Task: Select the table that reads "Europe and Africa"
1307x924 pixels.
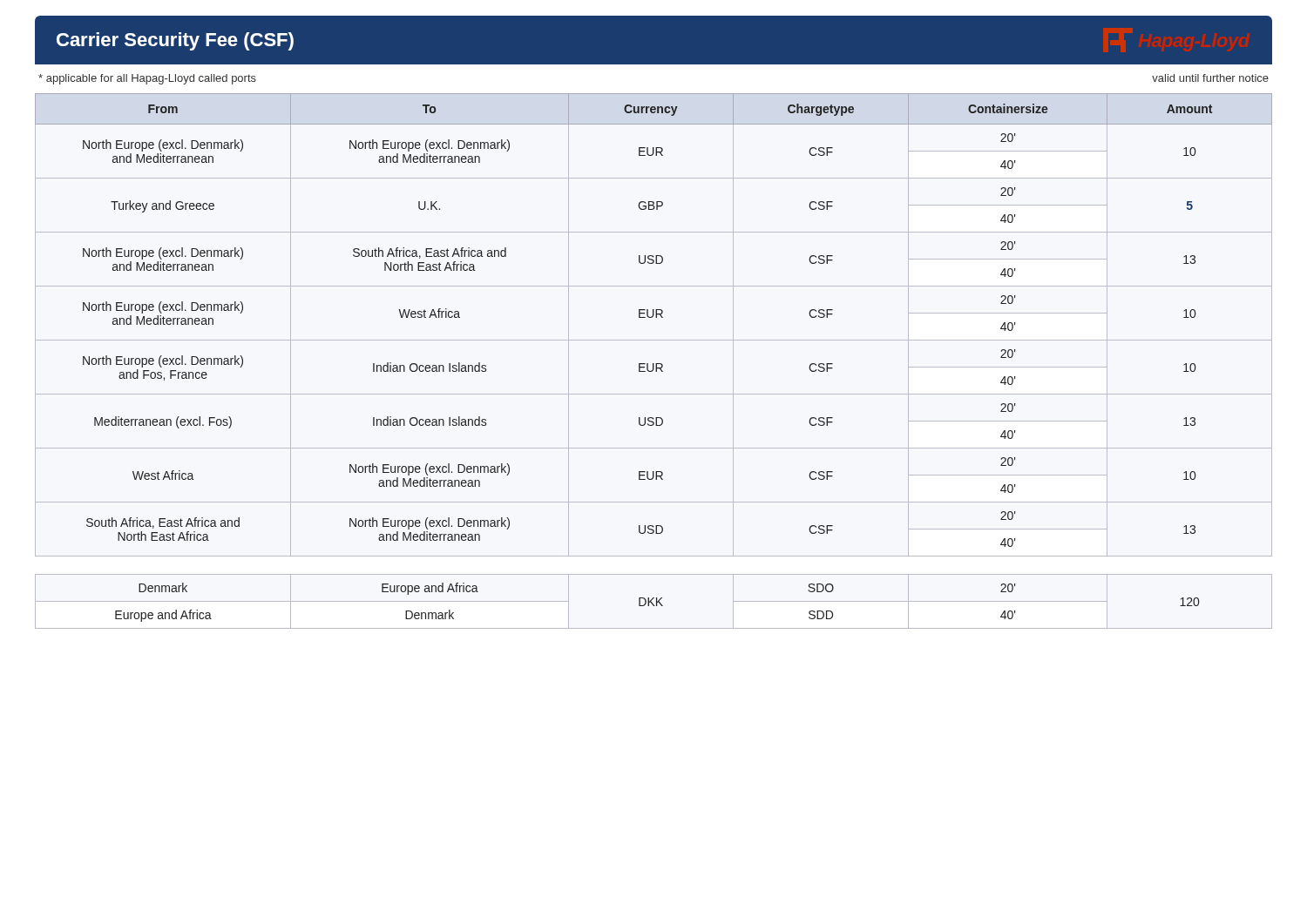Action: (x=654, y=601)
